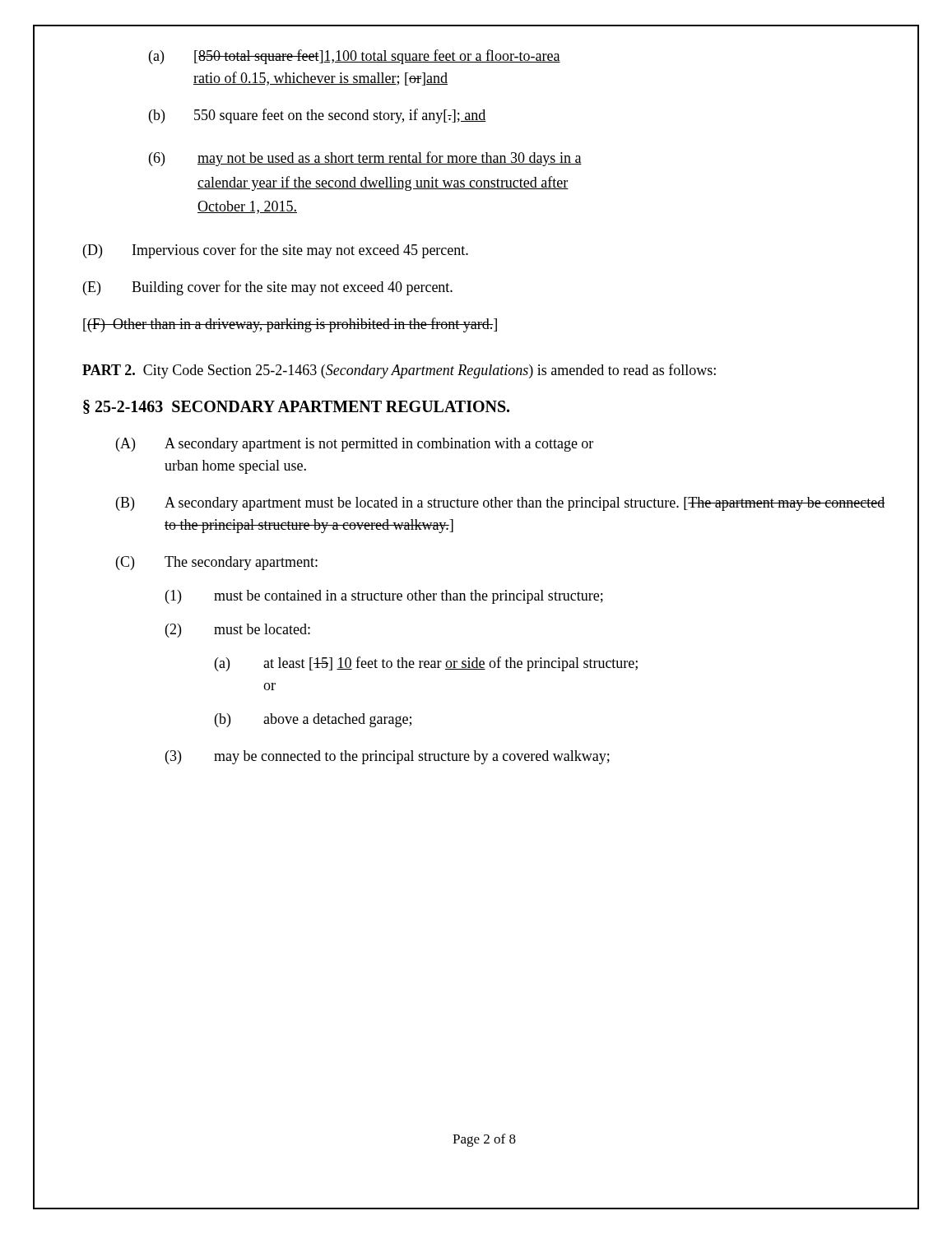952x1234 pixels.
Task: Locate the block of text that opens with "(E) Building cover for the site may"
Action: 268,288
